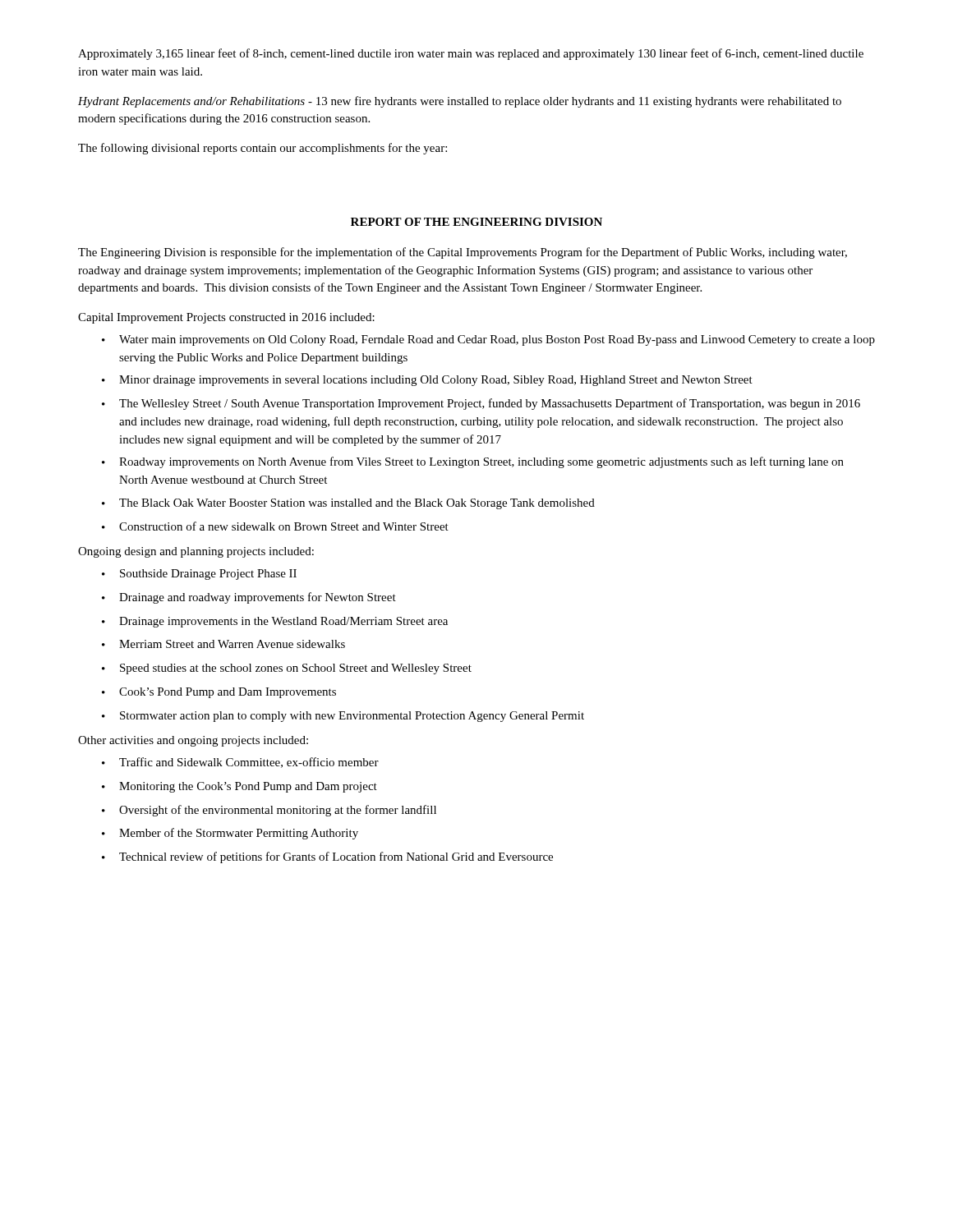The height and width of the screenshot is (1232, 953).
Task: Locate the element starting "• Roadway improvements"
Action: [x=488, y=471]
